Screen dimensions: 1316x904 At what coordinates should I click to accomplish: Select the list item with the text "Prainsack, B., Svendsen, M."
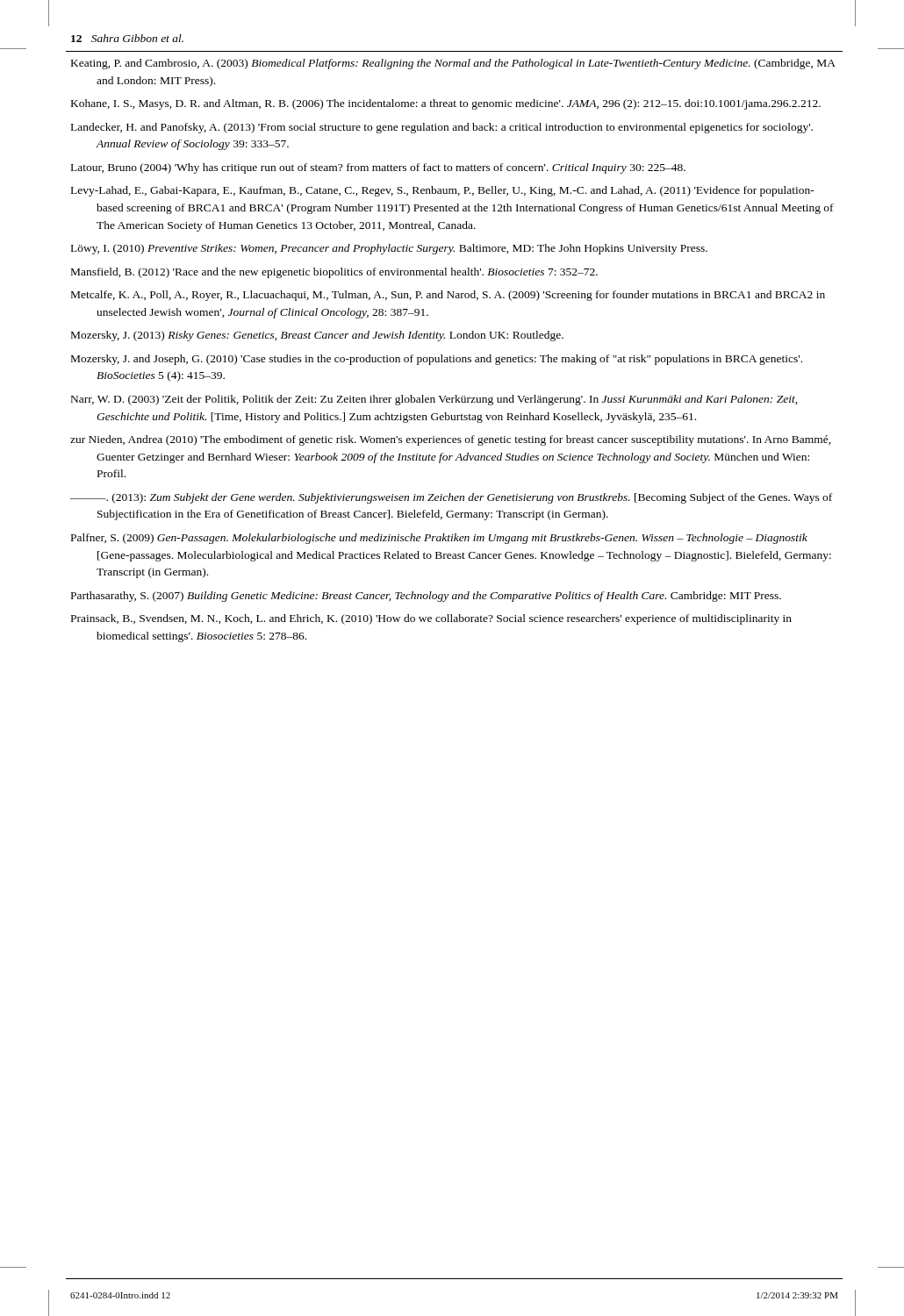431,627
